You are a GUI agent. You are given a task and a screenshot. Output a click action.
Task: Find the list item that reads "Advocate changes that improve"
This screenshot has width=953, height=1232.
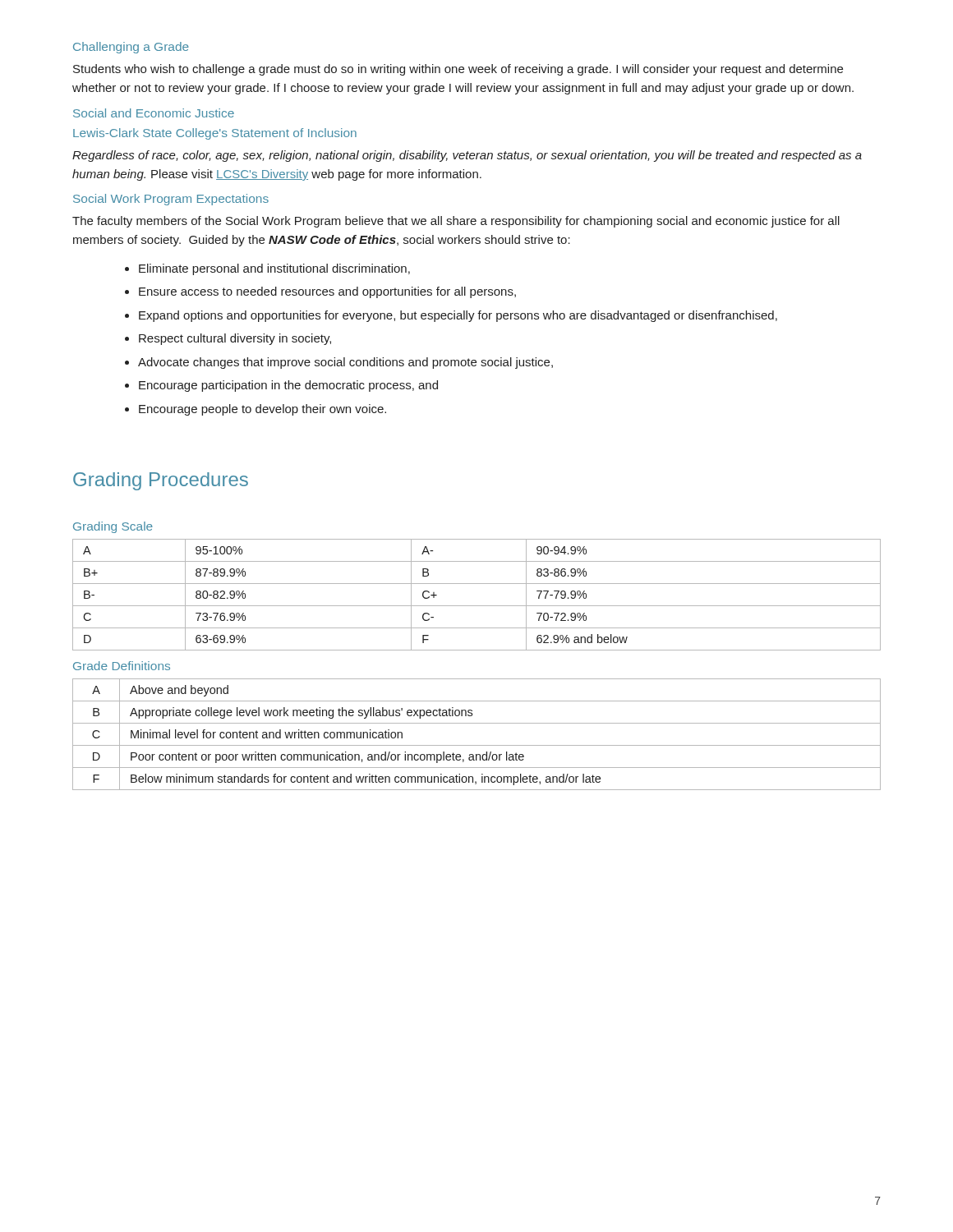click(x=476, y=362)
